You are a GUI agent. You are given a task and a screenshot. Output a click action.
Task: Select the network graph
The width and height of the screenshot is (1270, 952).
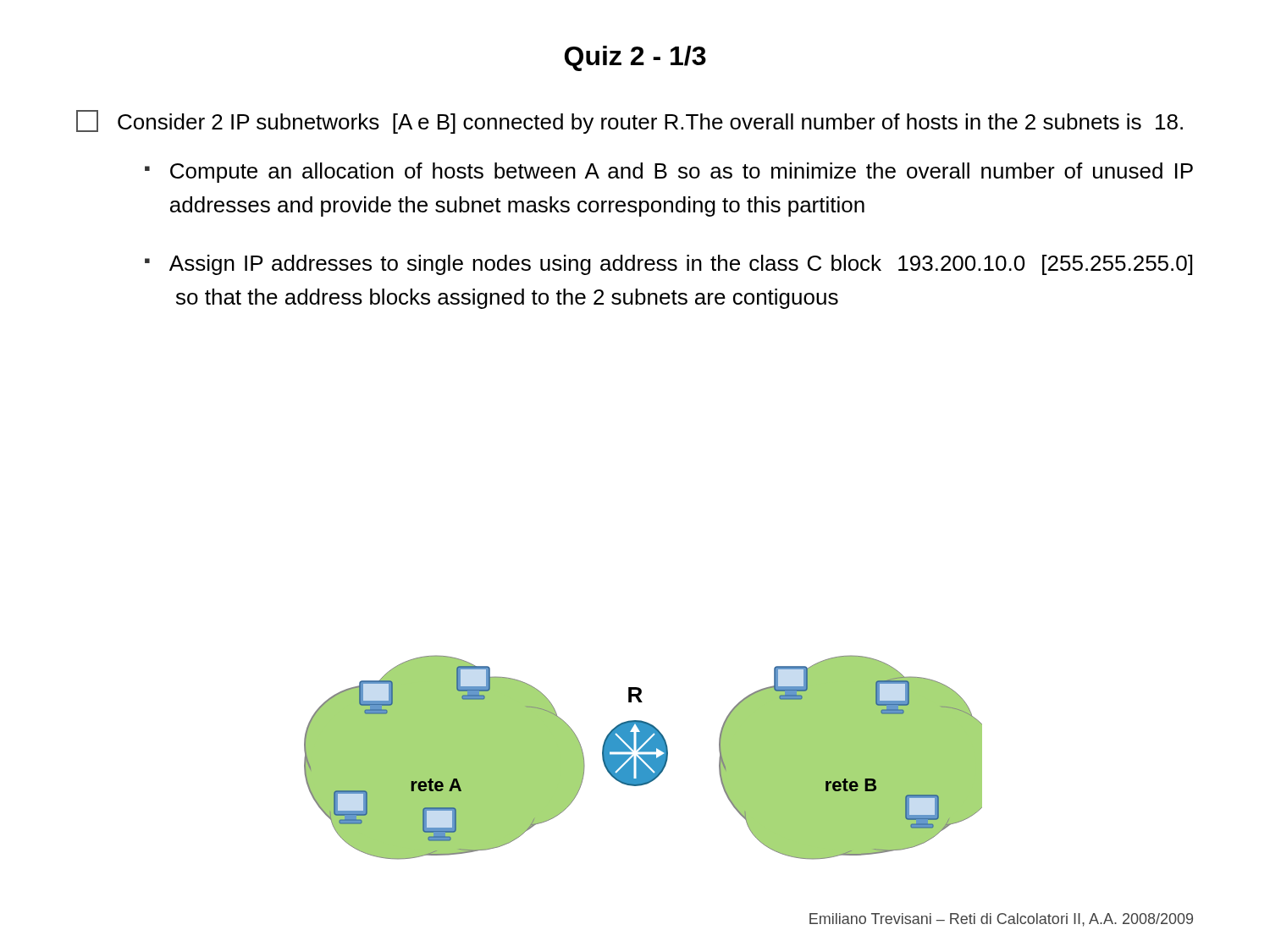[635, 745]
